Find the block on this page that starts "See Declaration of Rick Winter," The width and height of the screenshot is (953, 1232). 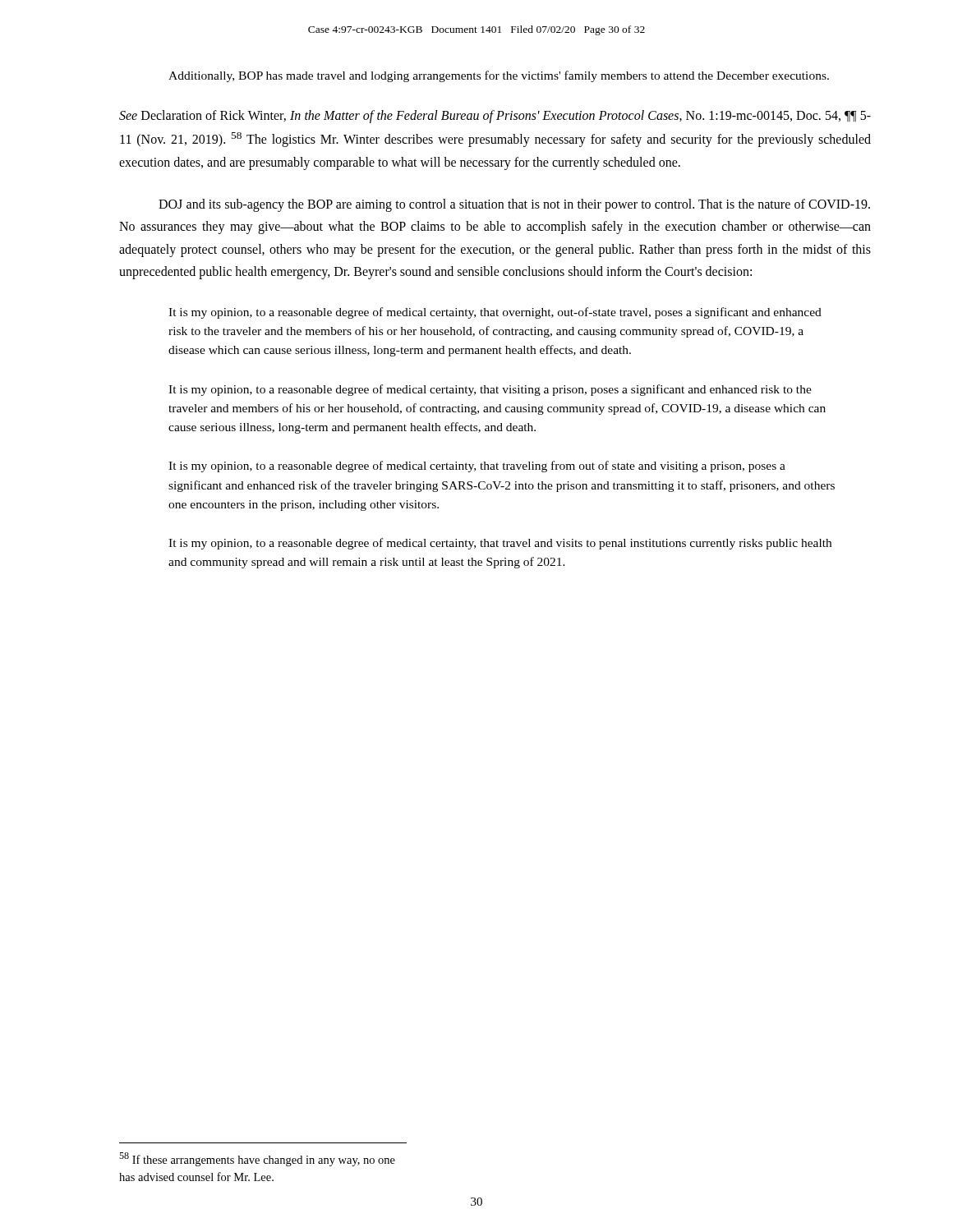[495, 139]
